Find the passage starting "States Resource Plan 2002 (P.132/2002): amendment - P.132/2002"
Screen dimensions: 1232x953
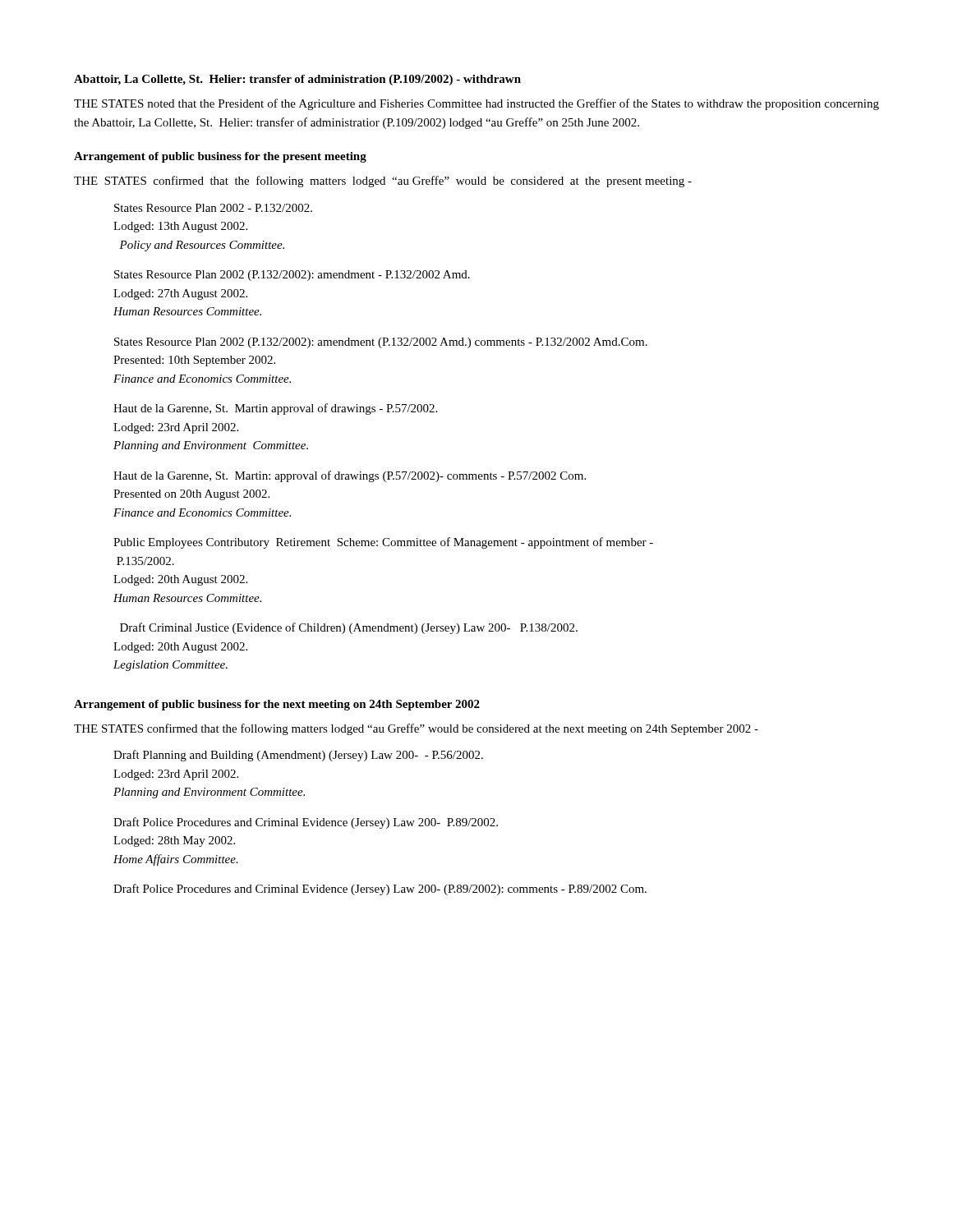(292, 276)
